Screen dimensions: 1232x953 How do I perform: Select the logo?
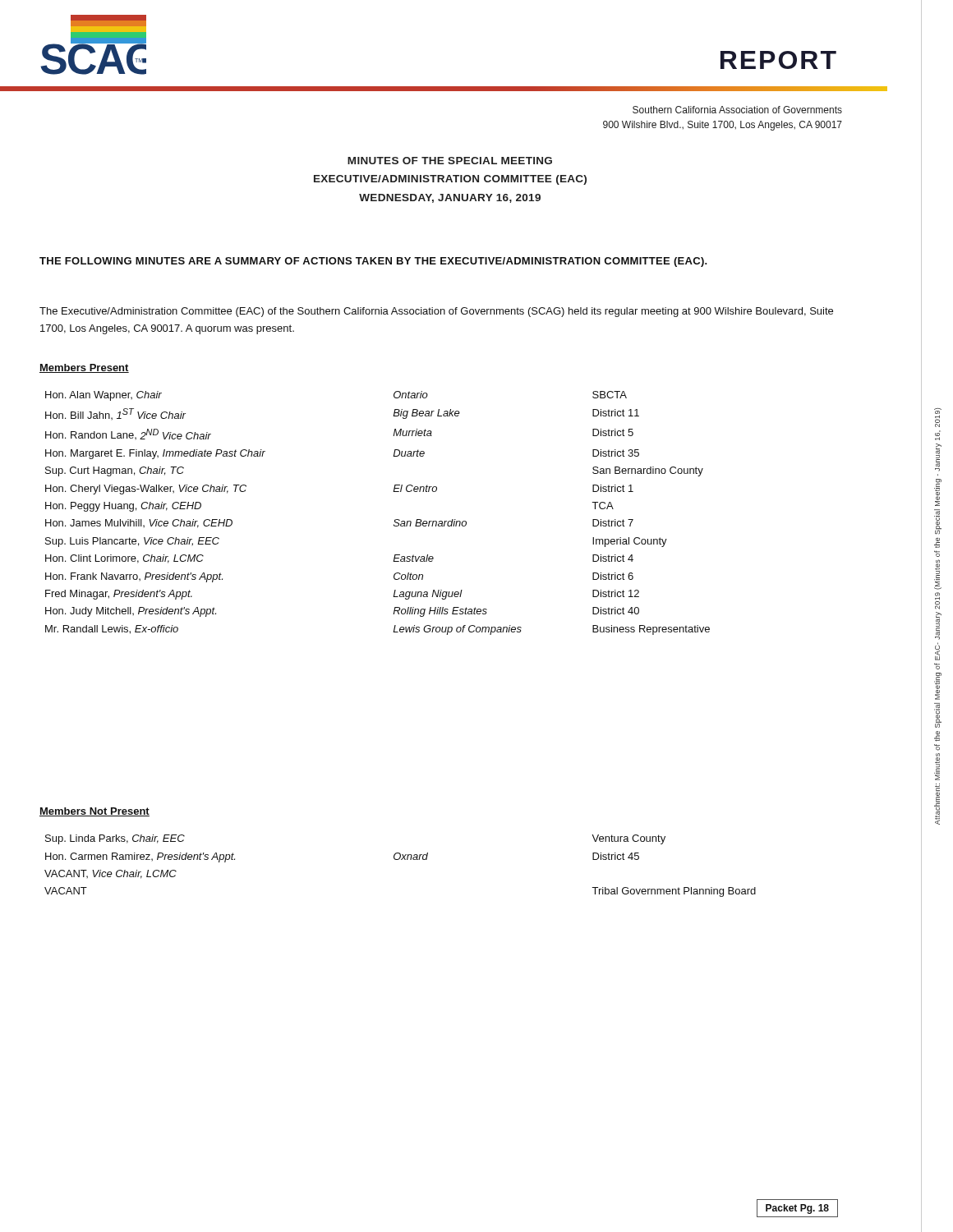coord(93,48)
